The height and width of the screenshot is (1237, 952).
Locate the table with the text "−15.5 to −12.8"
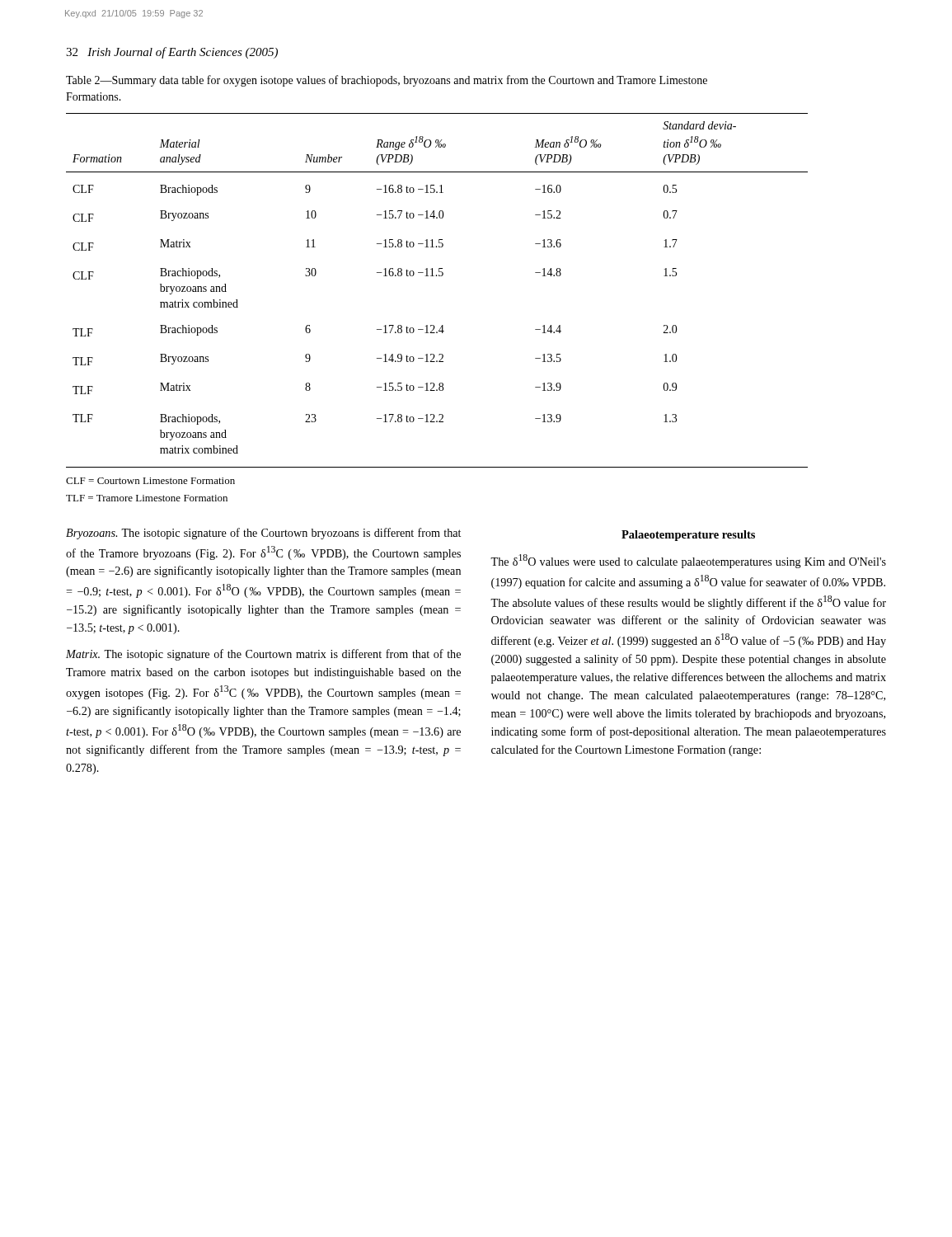pyautogui.click(x=476, y=290)
